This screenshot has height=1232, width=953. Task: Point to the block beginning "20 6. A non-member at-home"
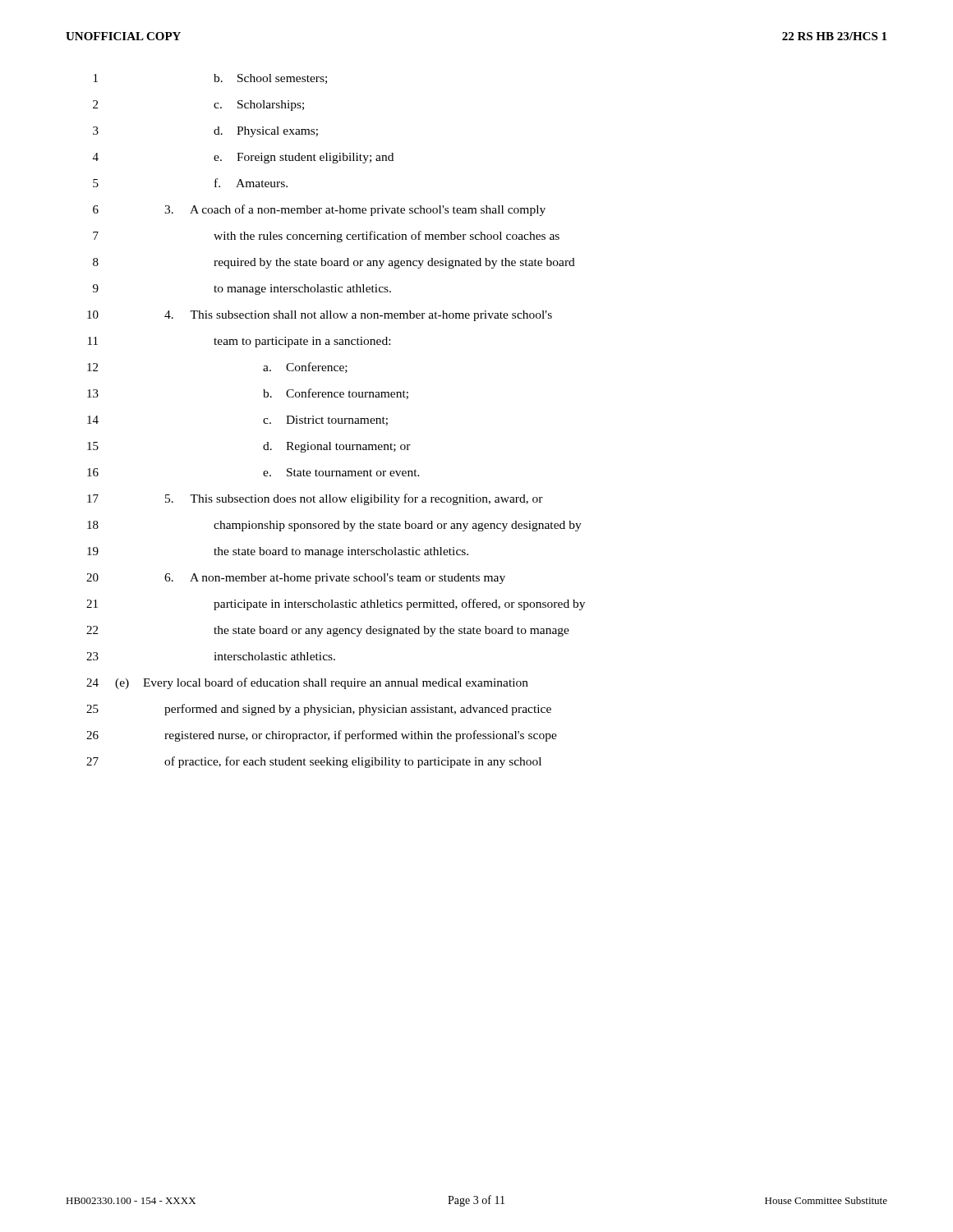(x=476, y=577)
